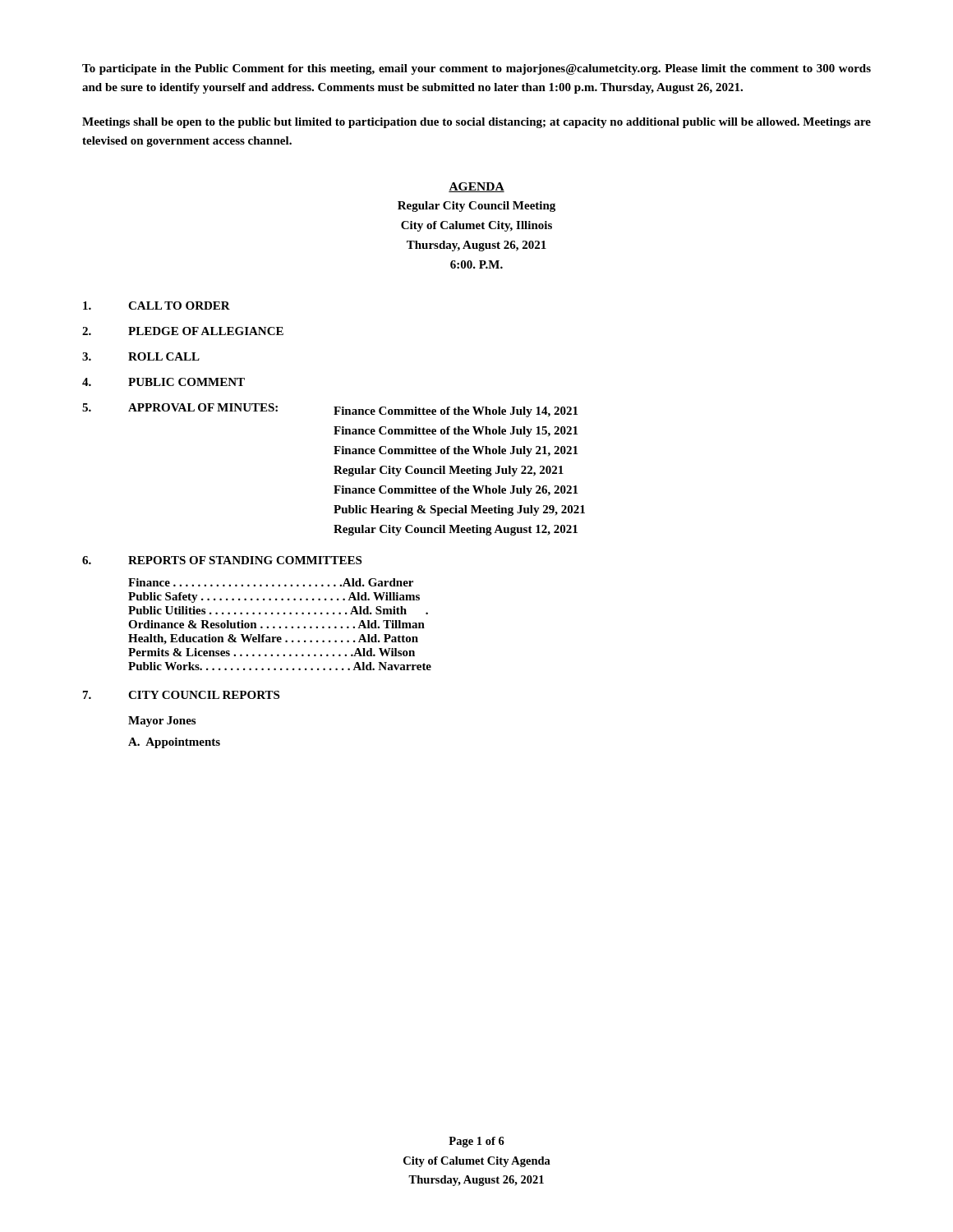Image resolution: width=953 pixels, height=1232 pixels.
Task: Click on the block starting "Public Works. . . . . . ."
Action: 280,666
